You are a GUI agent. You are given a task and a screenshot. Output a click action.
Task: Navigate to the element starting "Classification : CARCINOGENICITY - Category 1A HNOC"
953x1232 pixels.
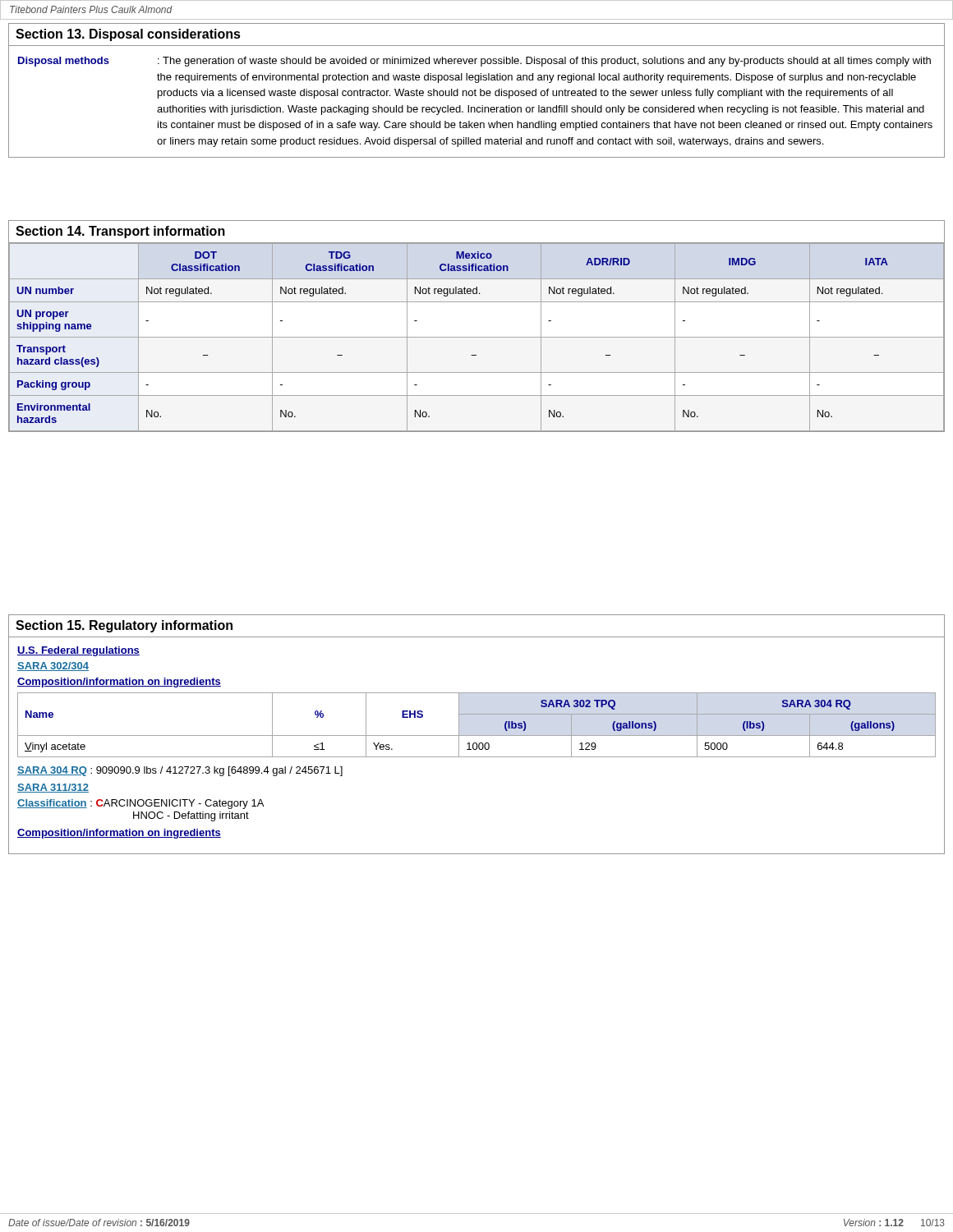point(141,809)
